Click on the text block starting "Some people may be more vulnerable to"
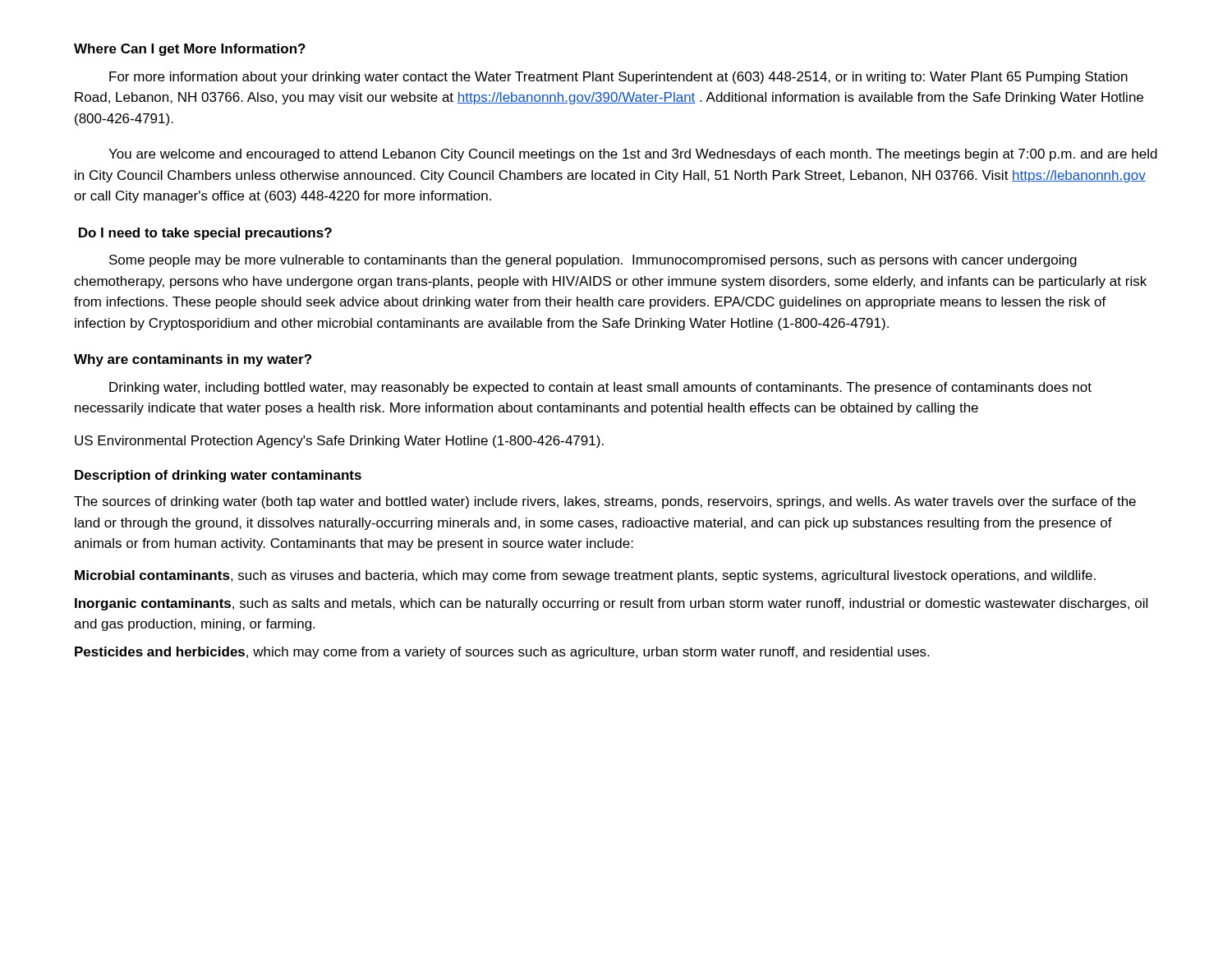This screenshot has height=953, width=1232. [x=616, y=292]
